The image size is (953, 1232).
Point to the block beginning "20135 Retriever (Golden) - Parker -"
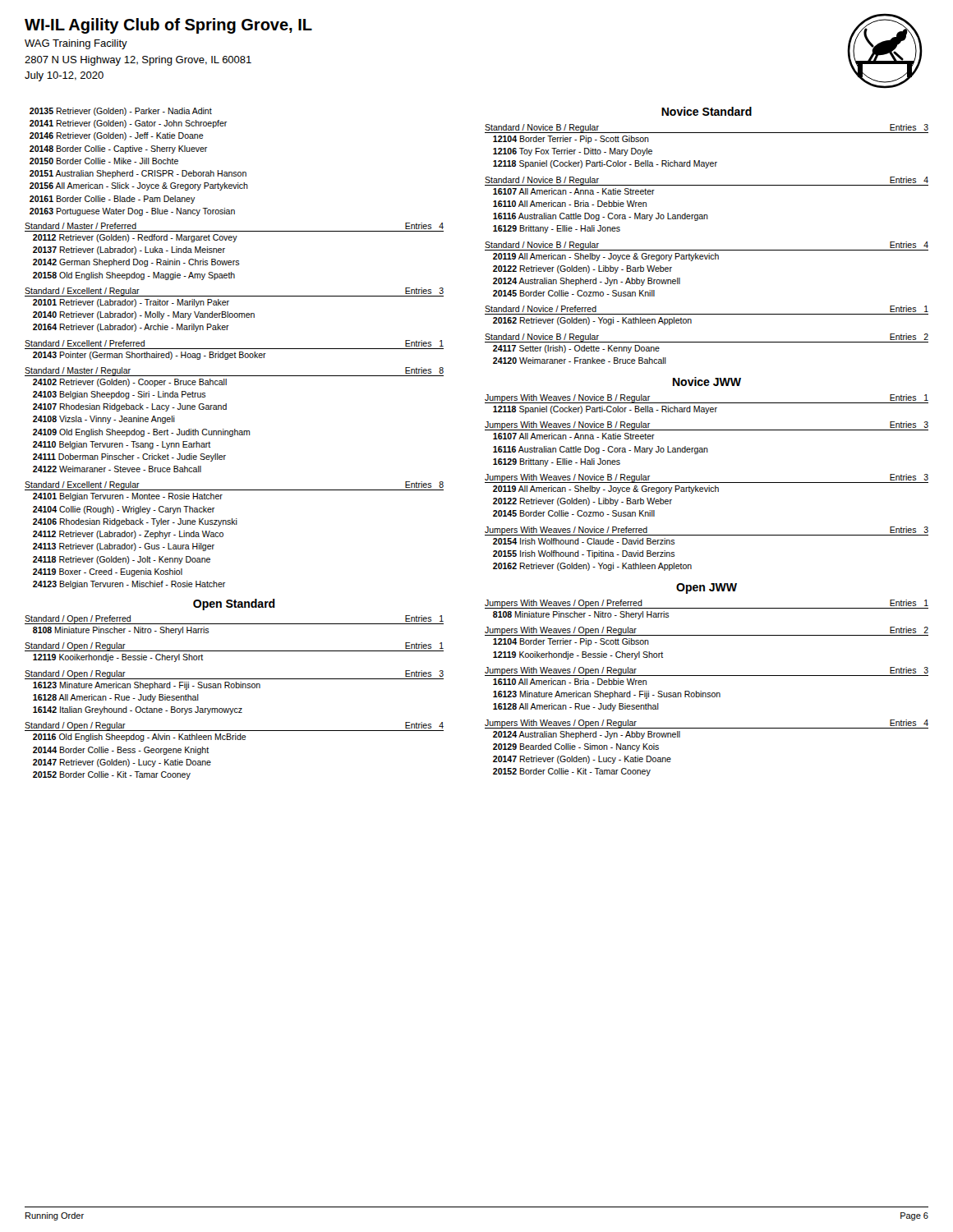[136, 161]
